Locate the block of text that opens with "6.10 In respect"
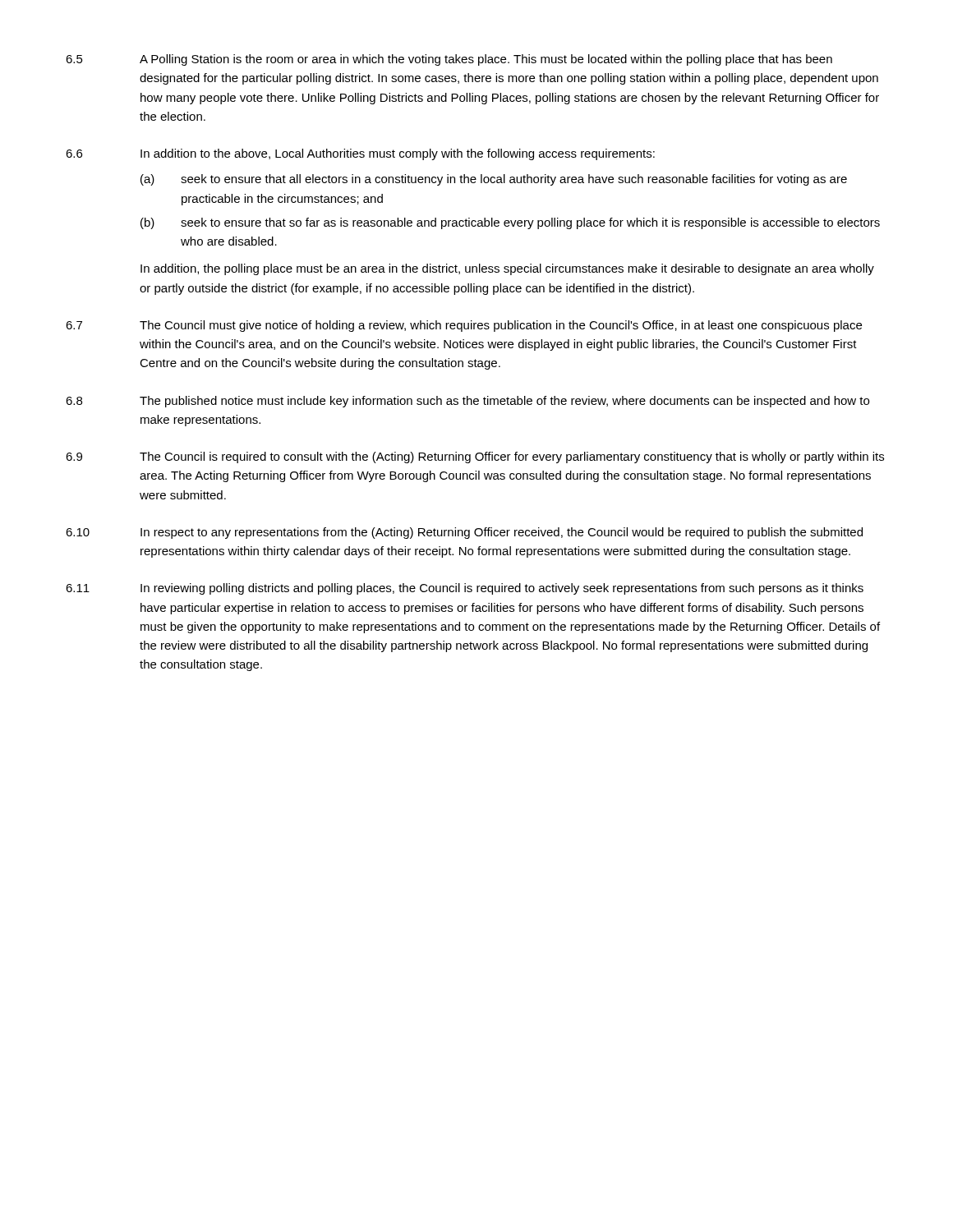Image resolution: width=953 pixels, height=1232 pixels. pyautogui.click(x=476, y=541)
